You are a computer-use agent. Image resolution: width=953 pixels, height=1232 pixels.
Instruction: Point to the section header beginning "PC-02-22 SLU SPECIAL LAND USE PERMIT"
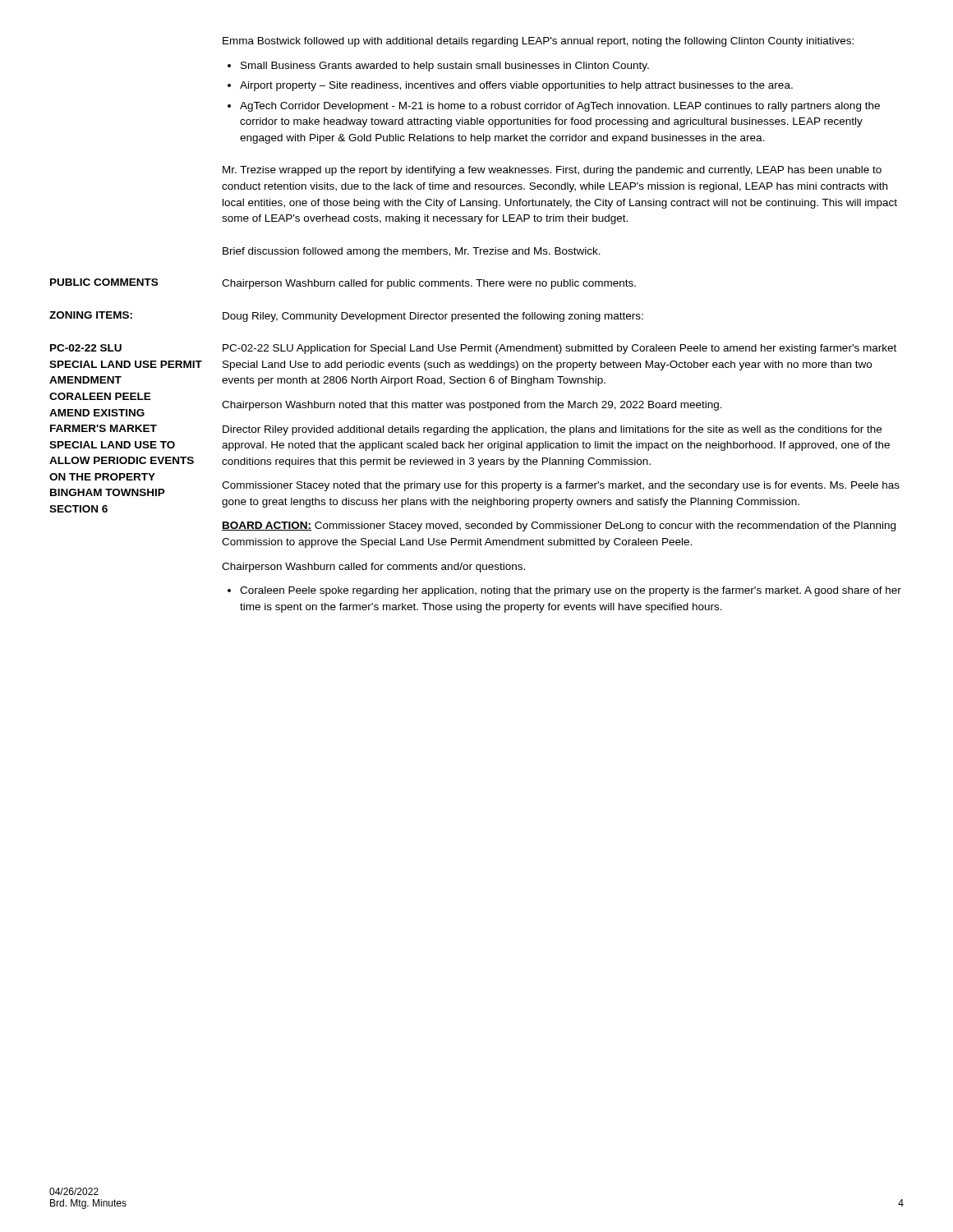pos(126,428)
